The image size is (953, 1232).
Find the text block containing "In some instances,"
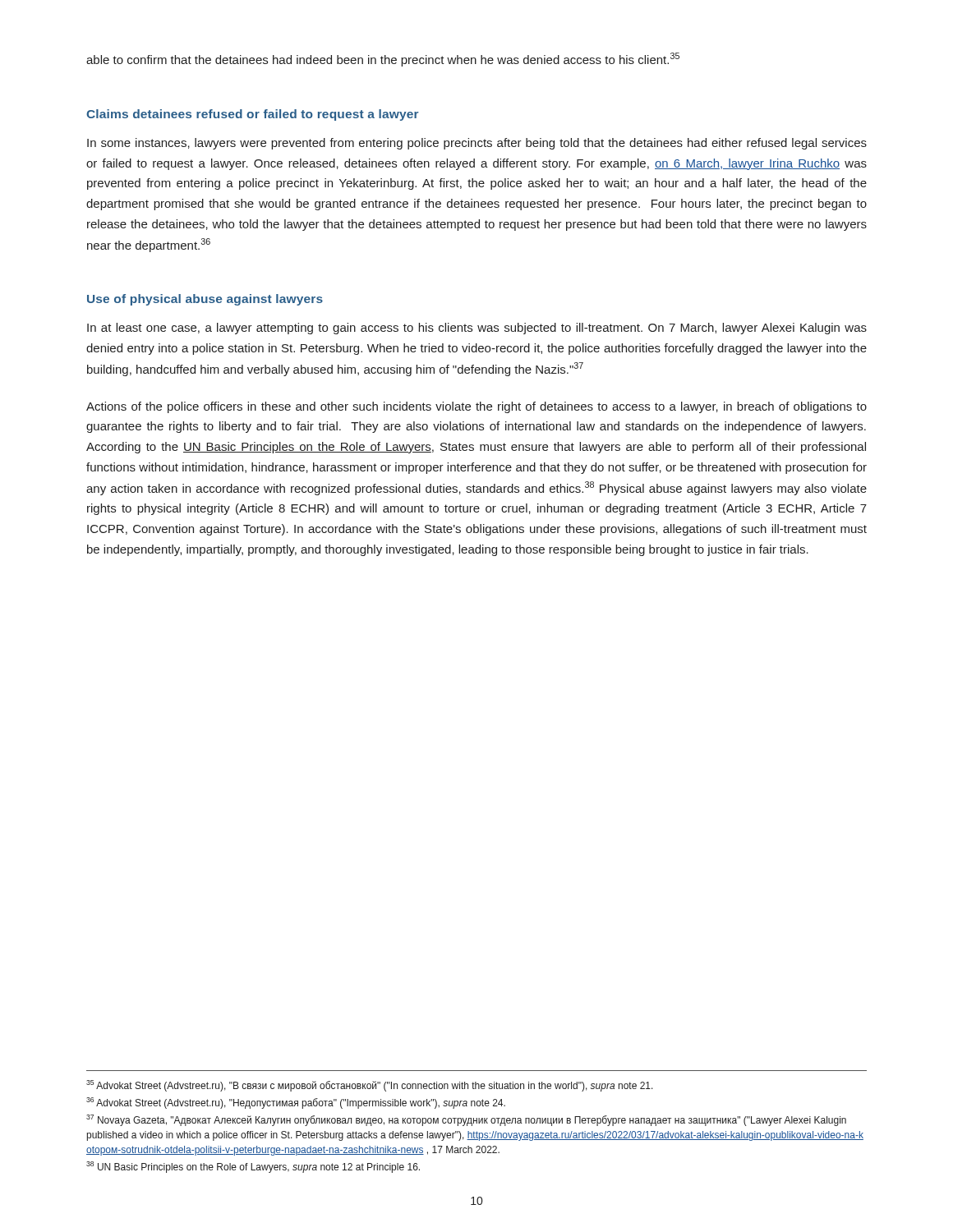coord(476,193)
